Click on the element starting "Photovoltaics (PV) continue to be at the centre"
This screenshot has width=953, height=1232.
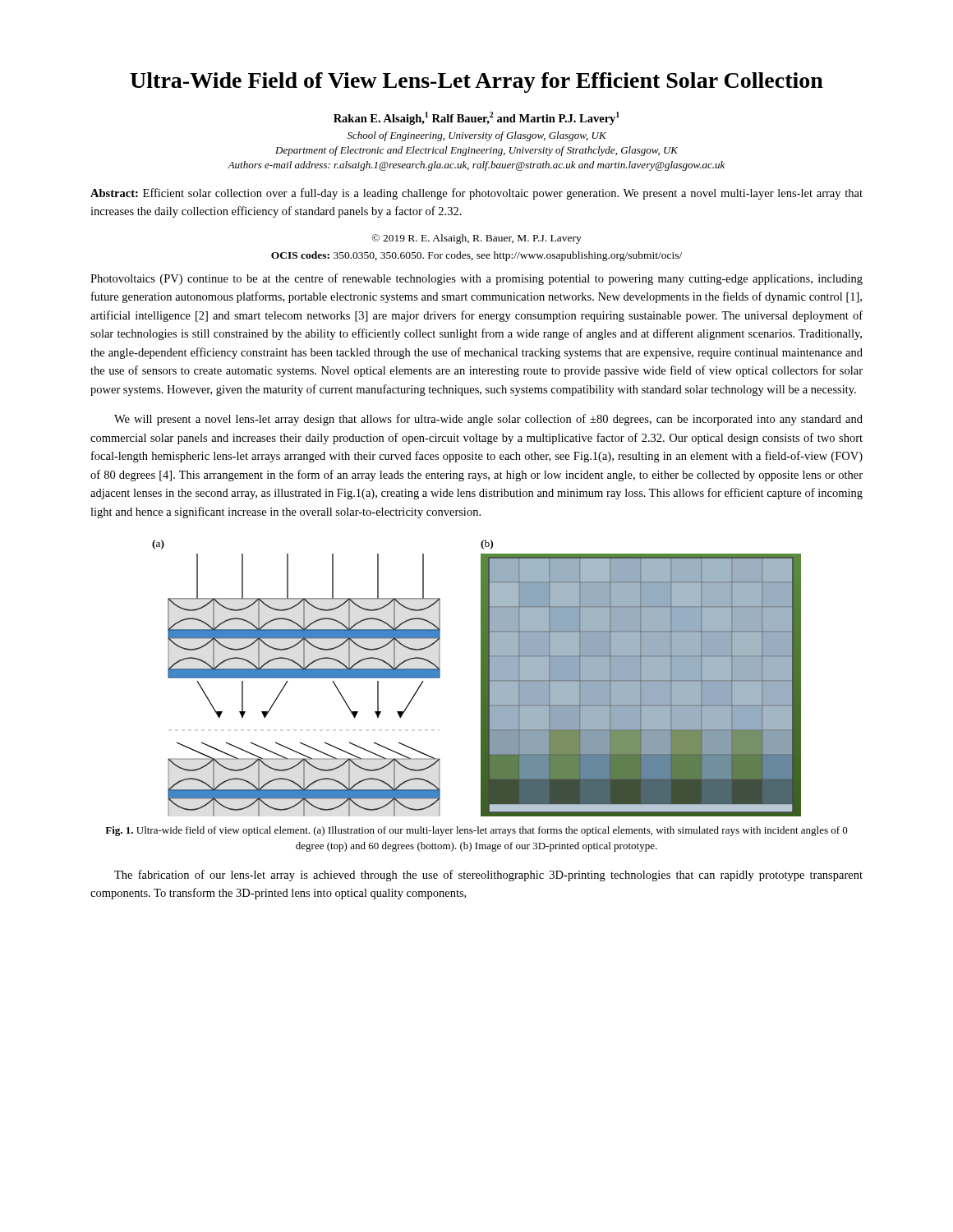pos(476,334)
